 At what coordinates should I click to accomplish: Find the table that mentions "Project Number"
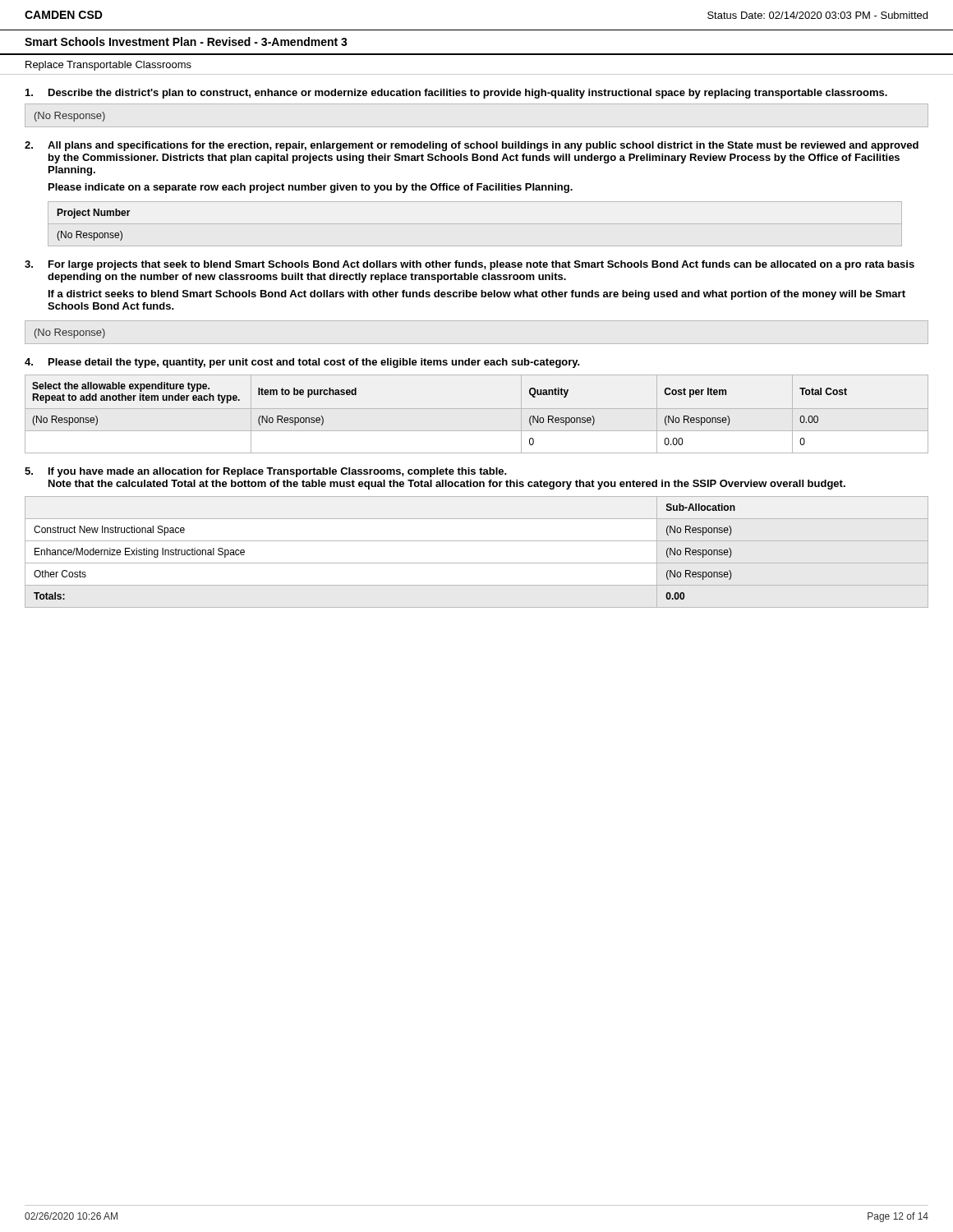click(488, 224)
